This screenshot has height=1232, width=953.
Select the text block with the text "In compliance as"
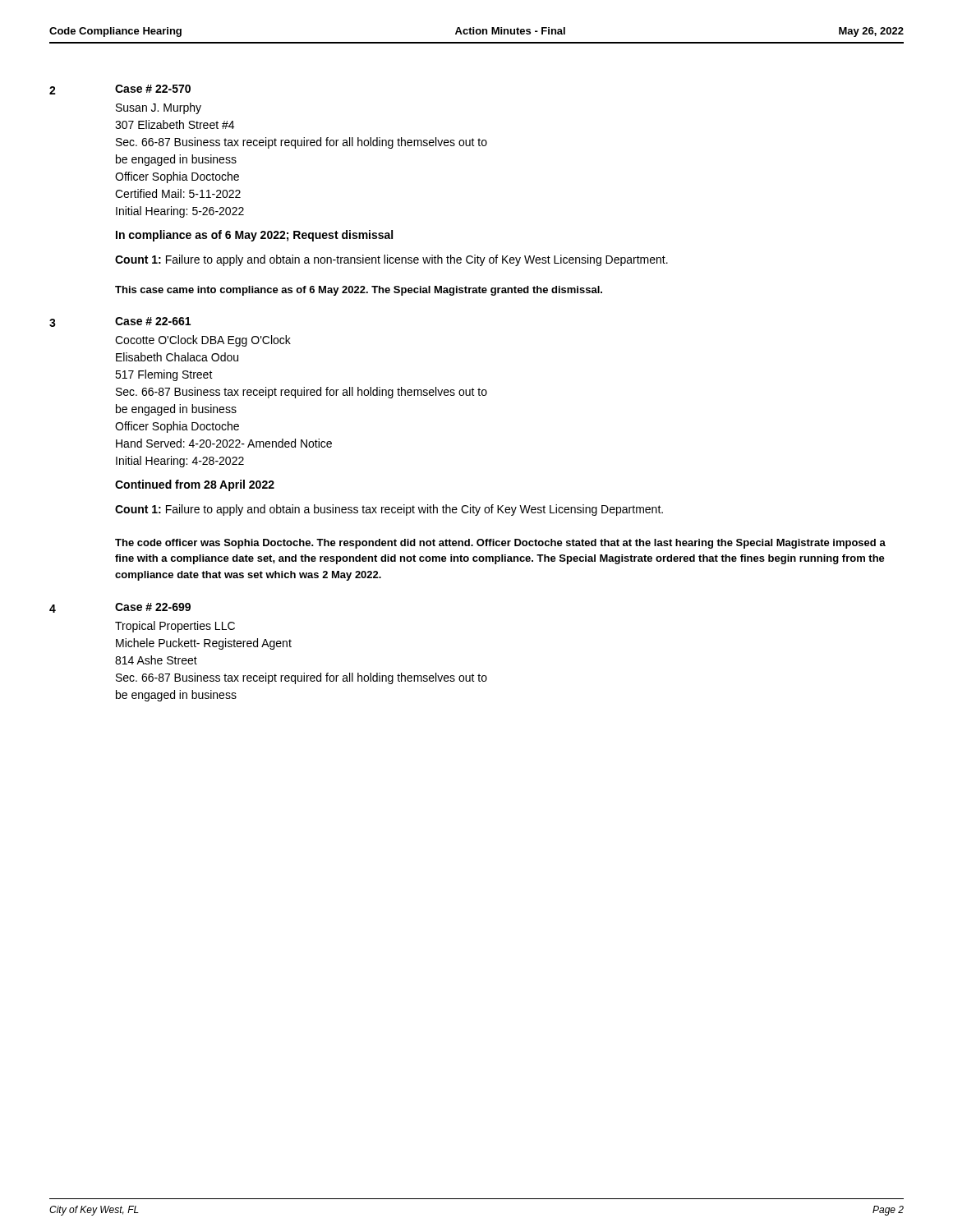[254, 235]
